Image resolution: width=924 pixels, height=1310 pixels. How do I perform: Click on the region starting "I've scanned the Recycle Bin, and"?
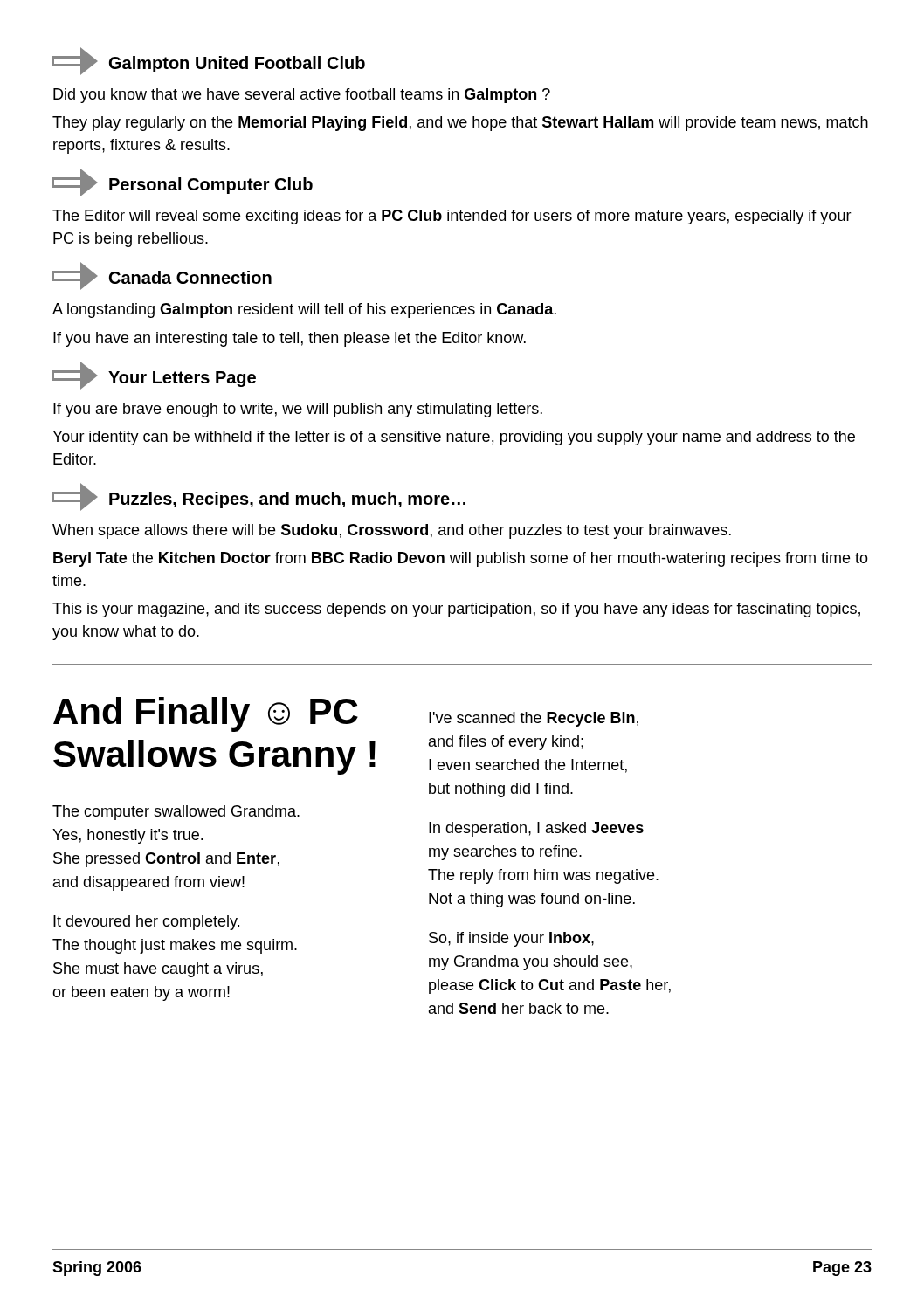[534, 754]
